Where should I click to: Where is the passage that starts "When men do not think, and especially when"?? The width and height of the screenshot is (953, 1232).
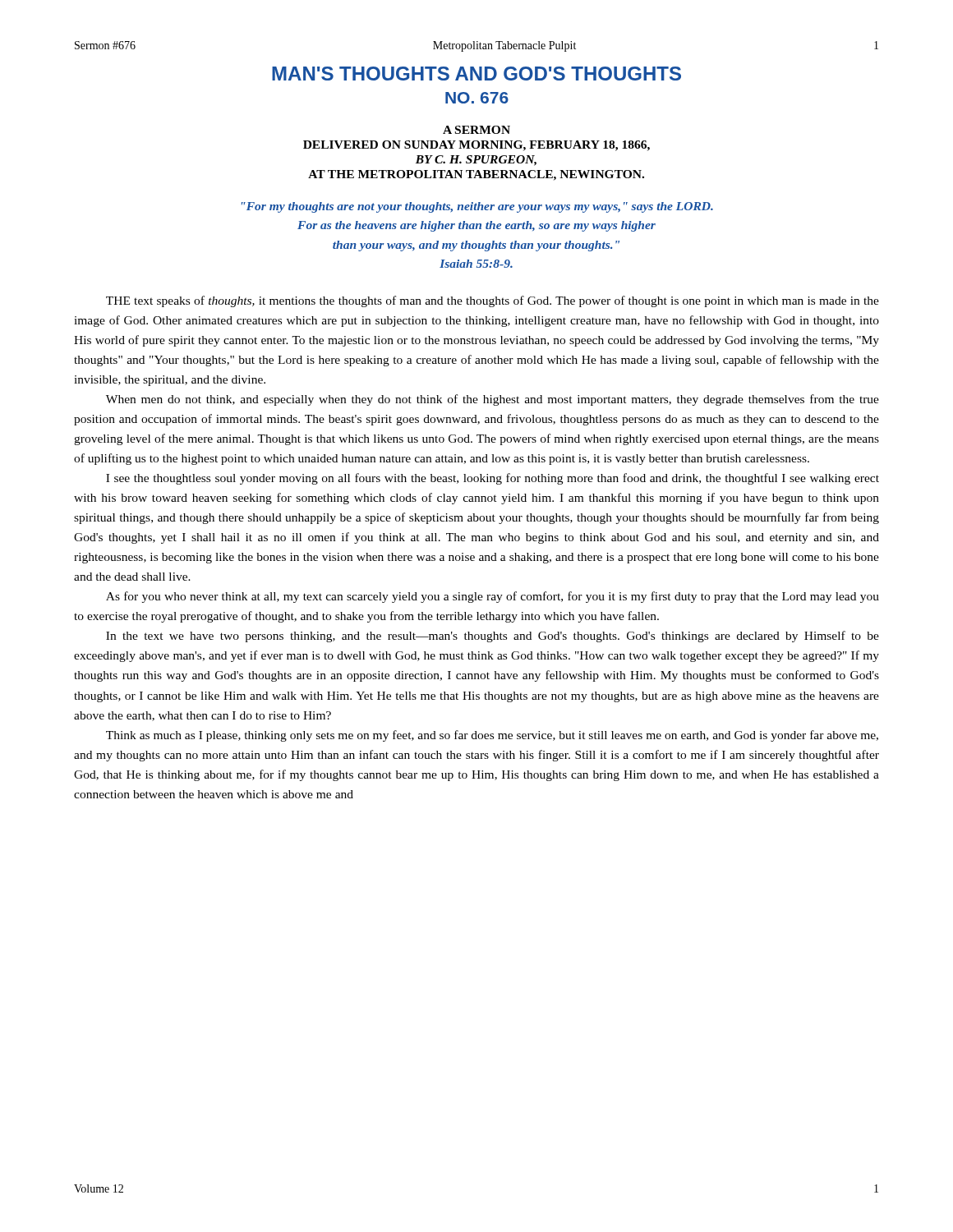[x=476, y=429]
